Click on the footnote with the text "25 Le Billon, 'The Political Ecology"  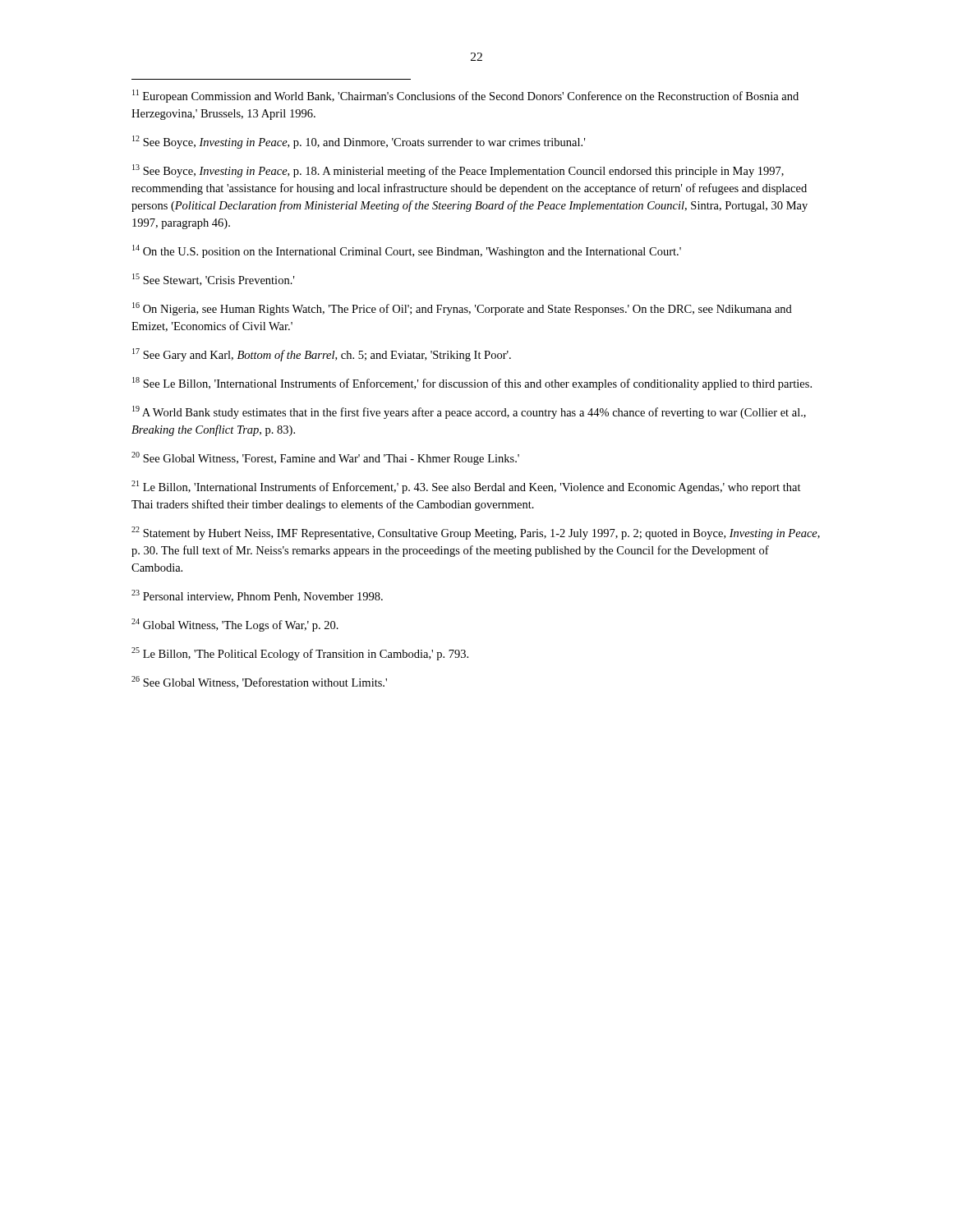coord(300,653)
